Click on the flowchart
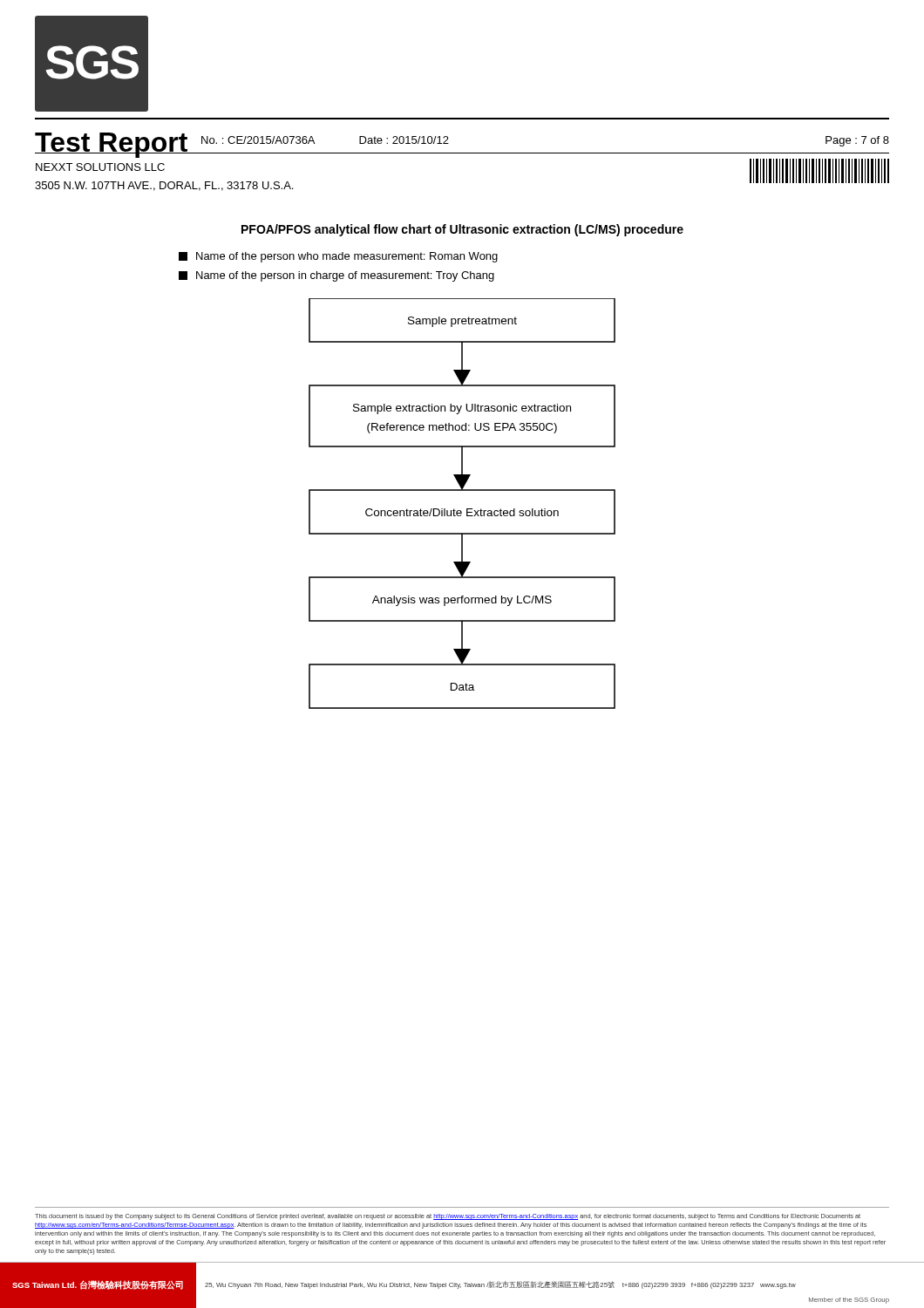 462,538
